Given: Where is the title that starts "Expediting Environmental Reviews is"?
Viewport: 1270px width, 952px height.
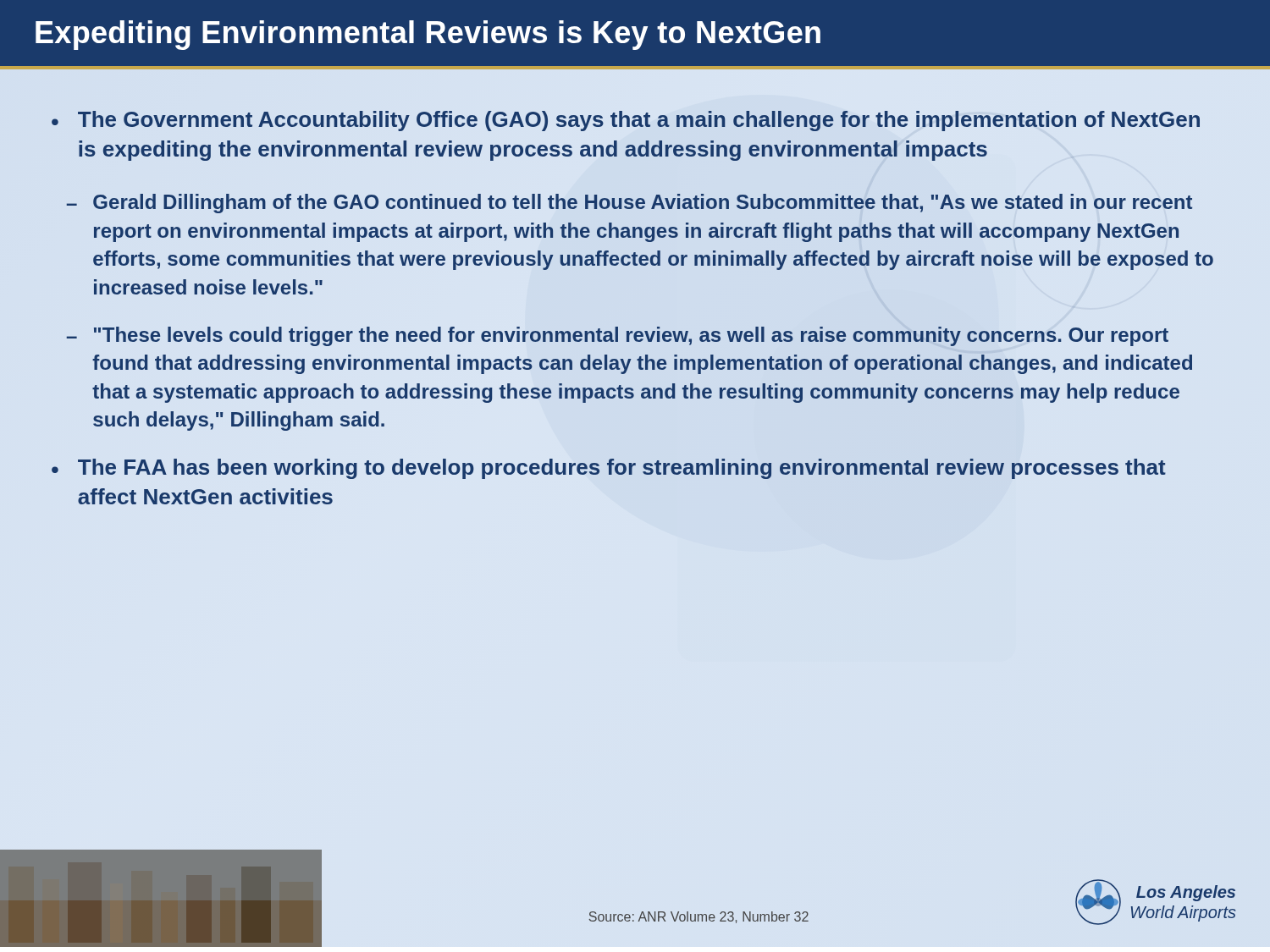Looking at the screenshot, I should click(x=635, y=33).
